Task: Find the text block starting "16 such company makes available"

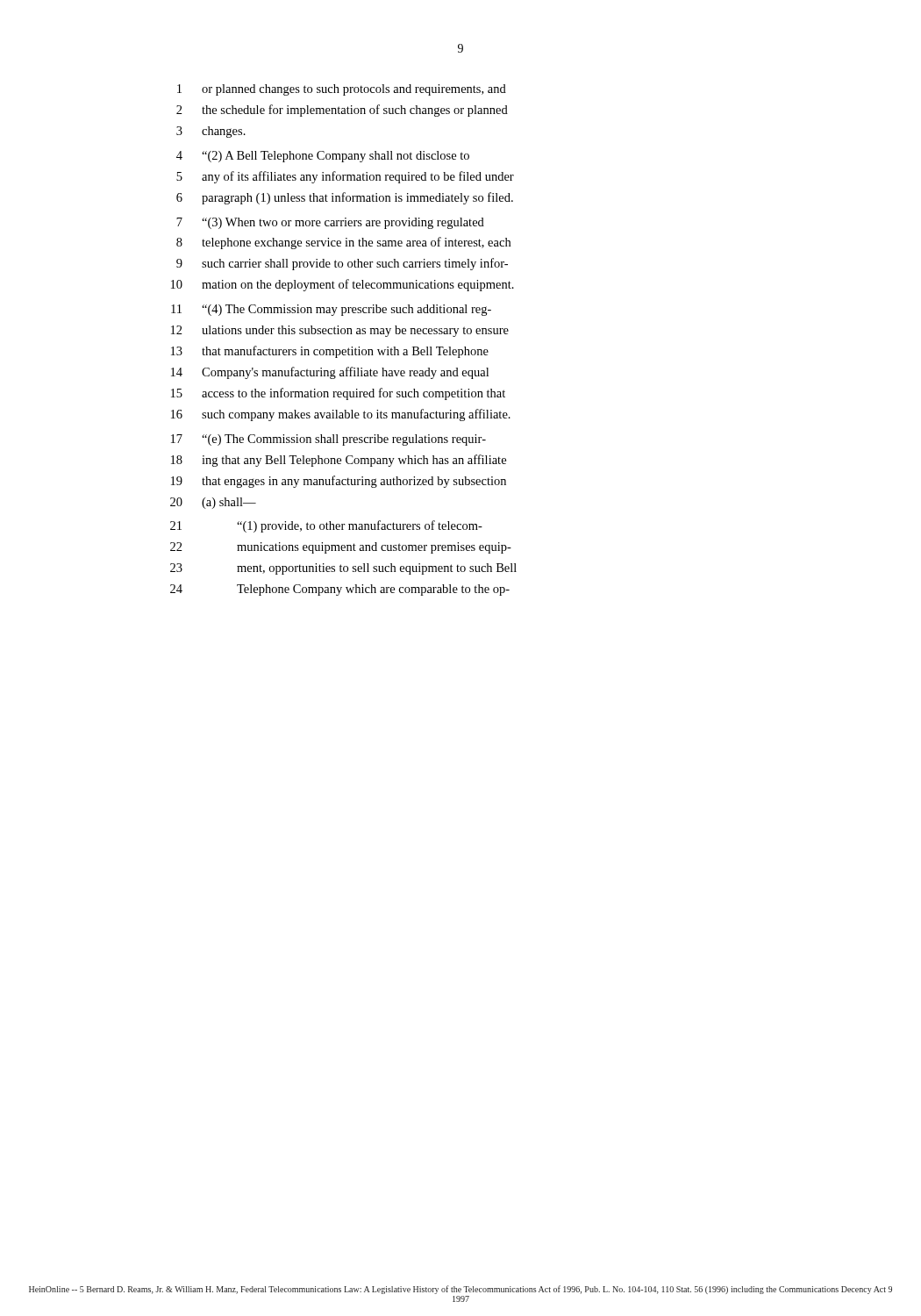Action: tap(504, 415)
